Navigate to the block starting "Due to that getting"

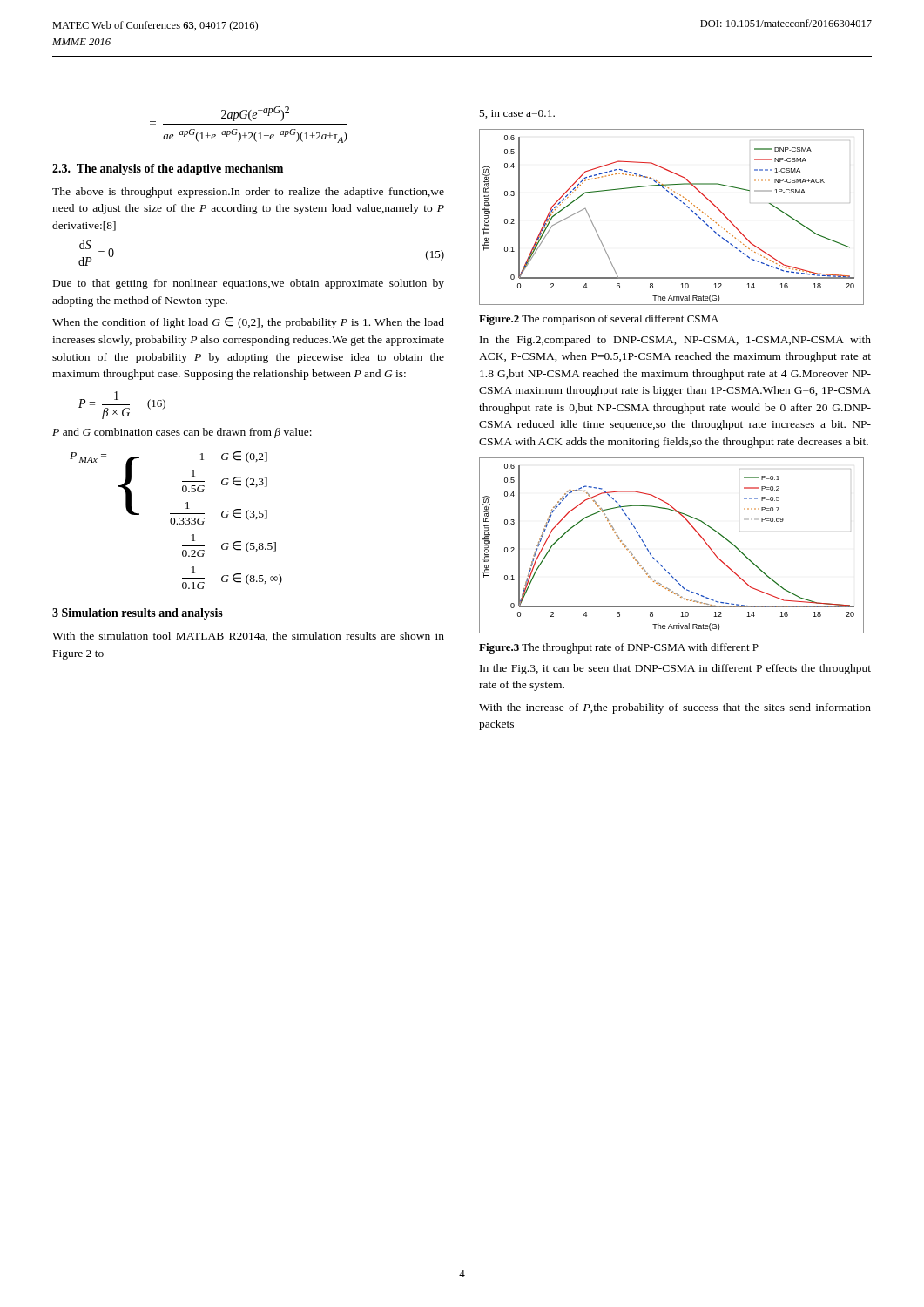pyautogui.click(x=248, y=292)
